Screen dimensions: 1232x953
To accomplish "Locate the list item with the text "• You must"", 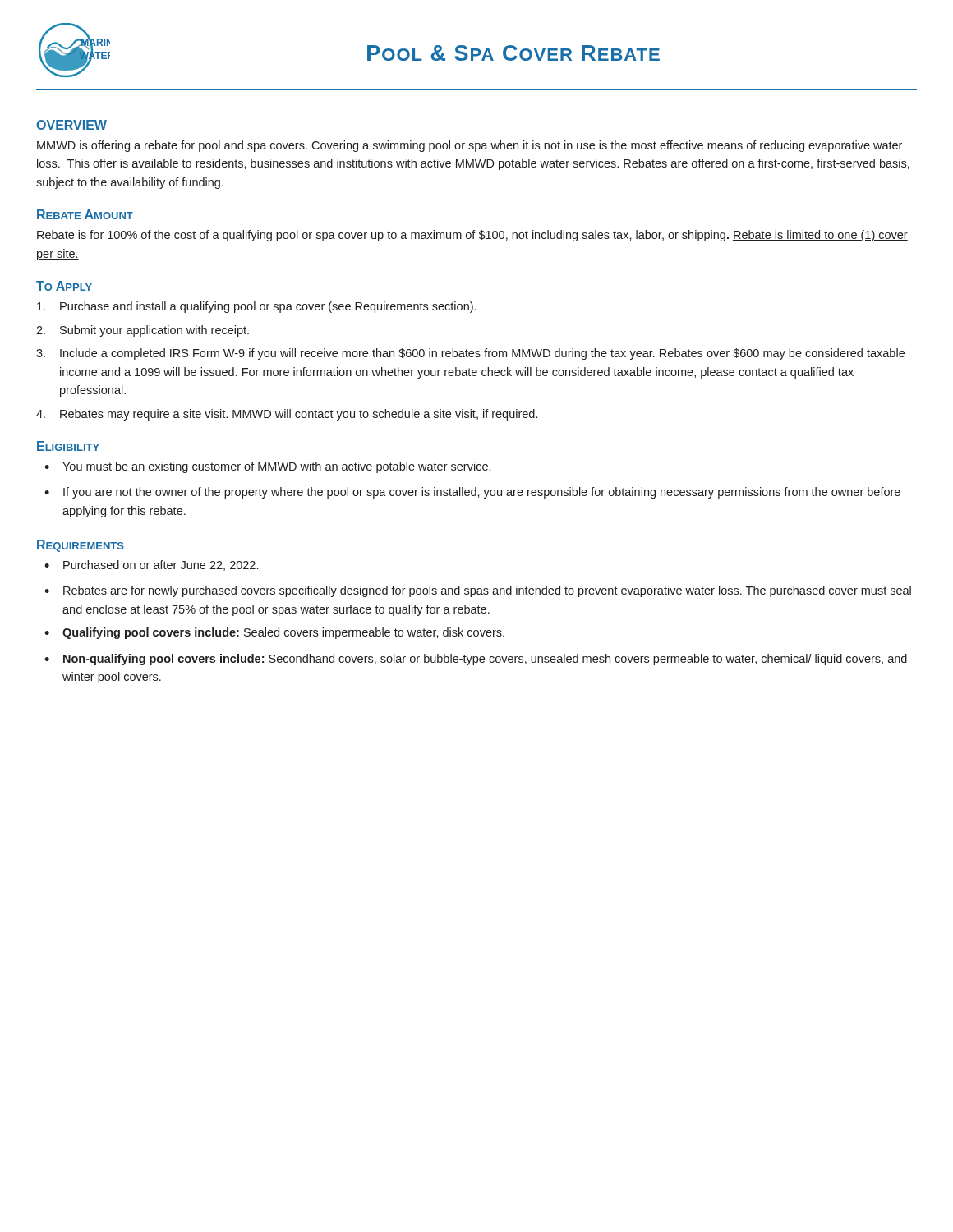I will coord(268,468).
